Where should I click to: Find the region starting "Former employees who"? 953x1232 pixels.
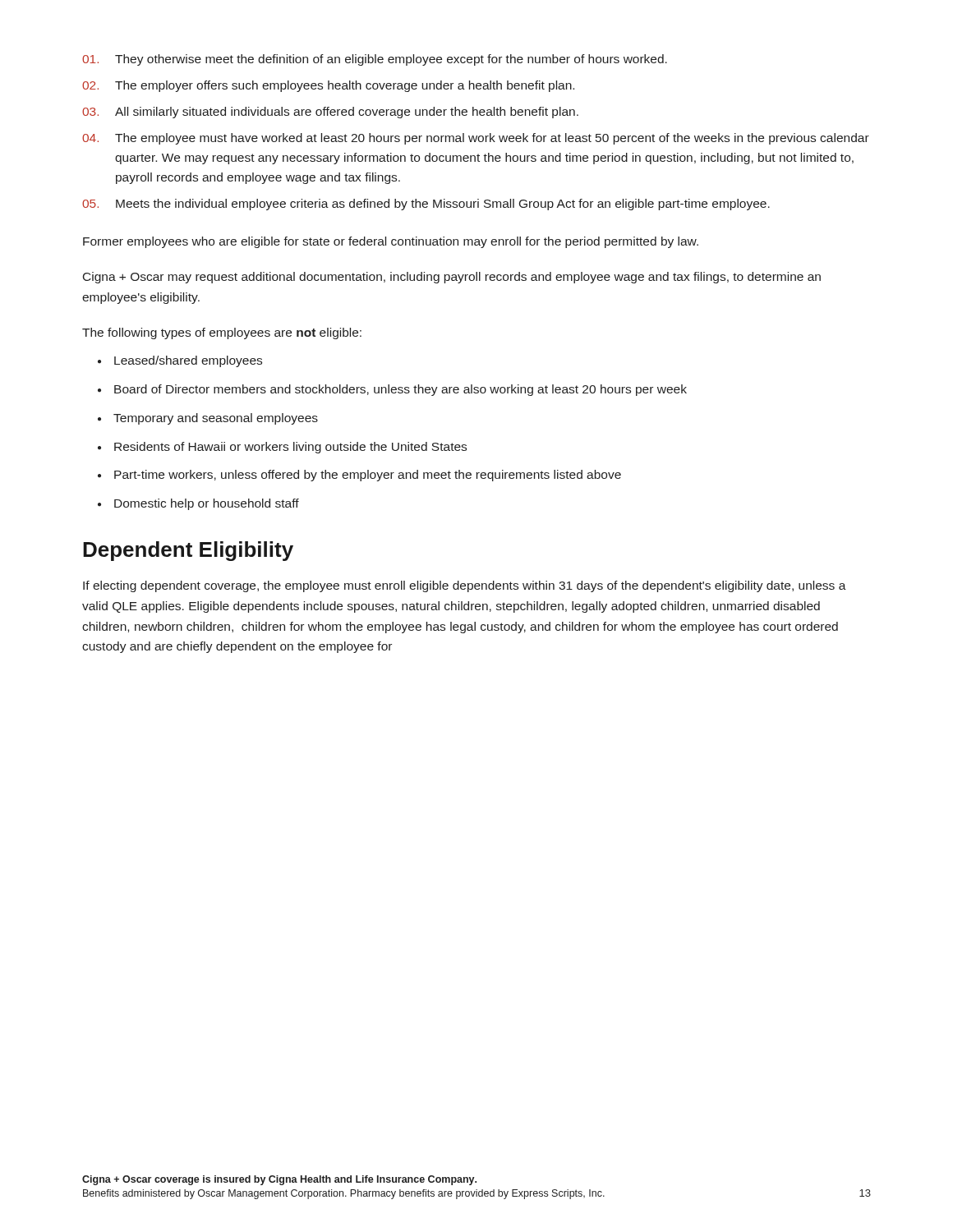click(391, 241)
